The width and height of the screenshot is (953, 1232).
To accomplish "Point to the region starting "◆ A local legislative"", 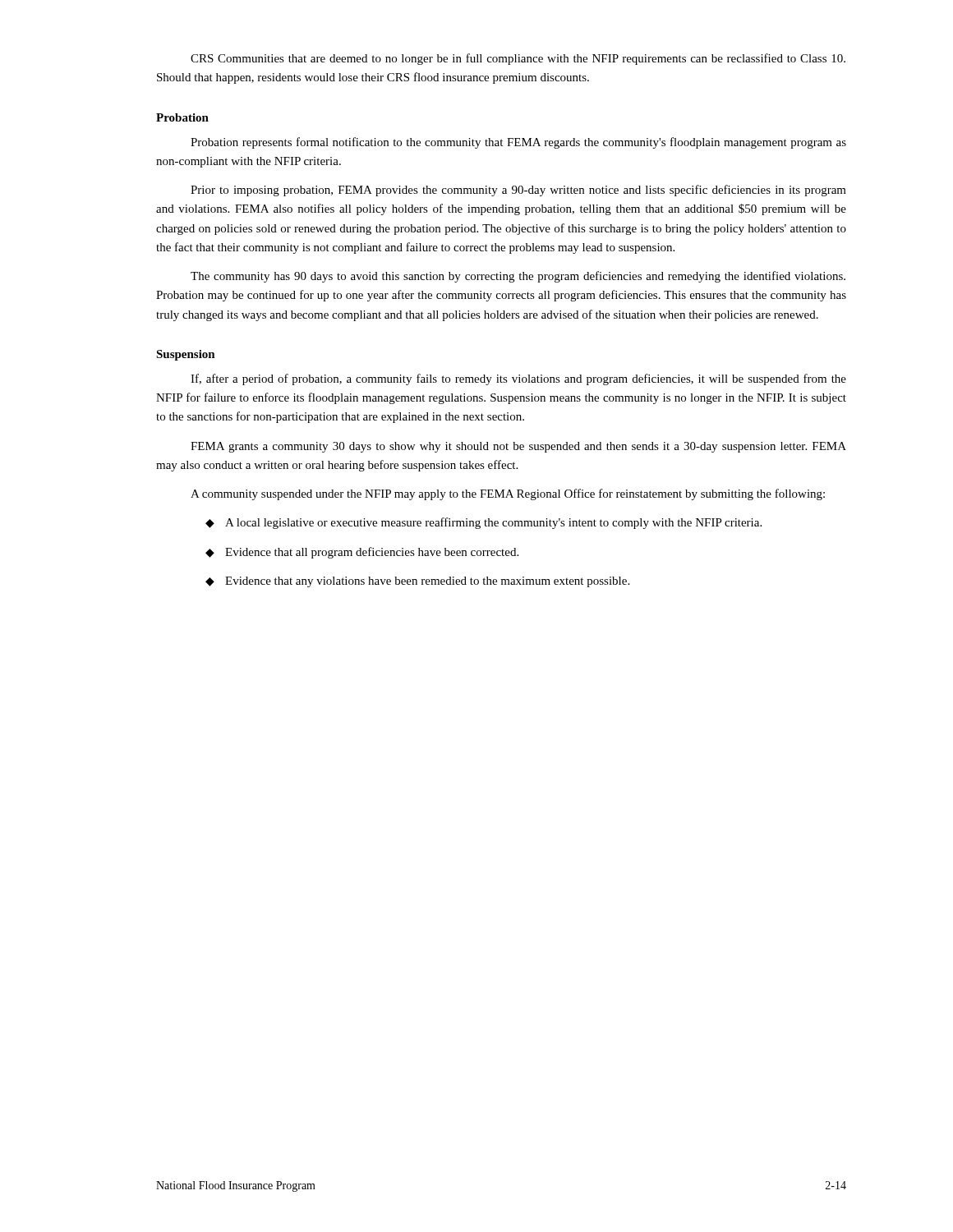I will click(484, 523).
